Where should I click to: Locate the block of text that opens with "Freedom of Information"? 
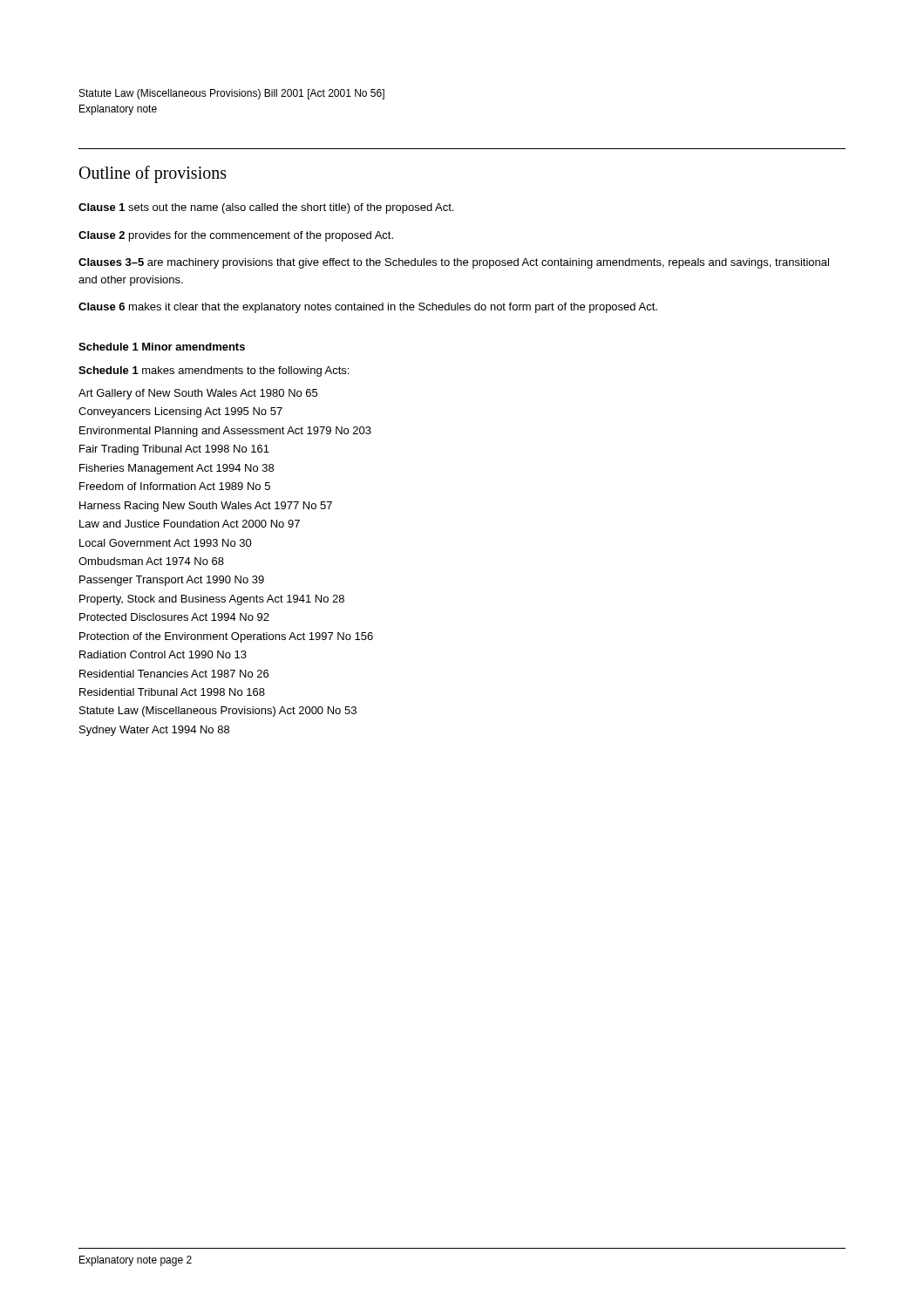[x=174, y=486]
